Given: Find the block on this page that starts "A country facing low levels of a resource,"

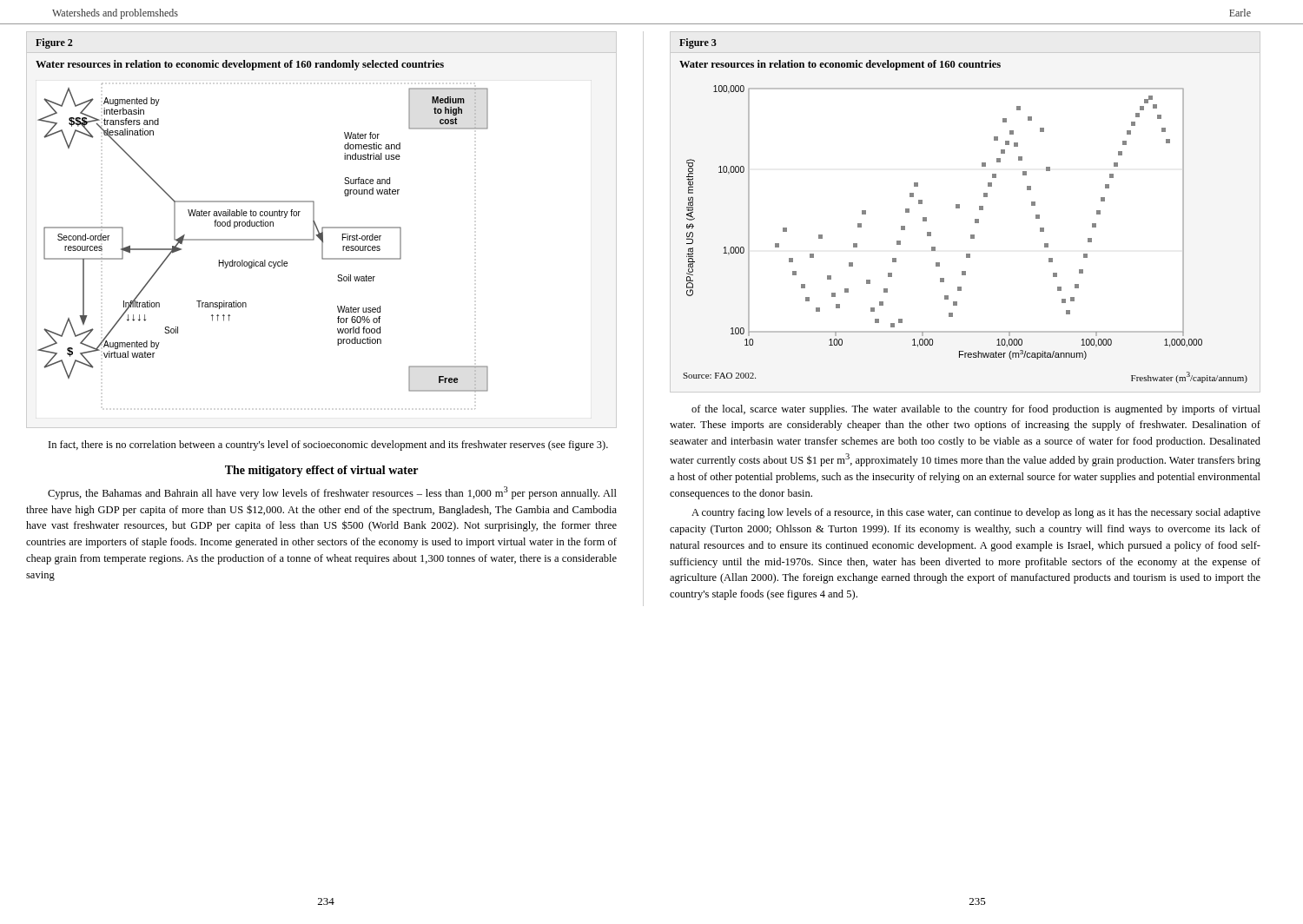Looking at the screenshot, I should click(x=965, y=553).
